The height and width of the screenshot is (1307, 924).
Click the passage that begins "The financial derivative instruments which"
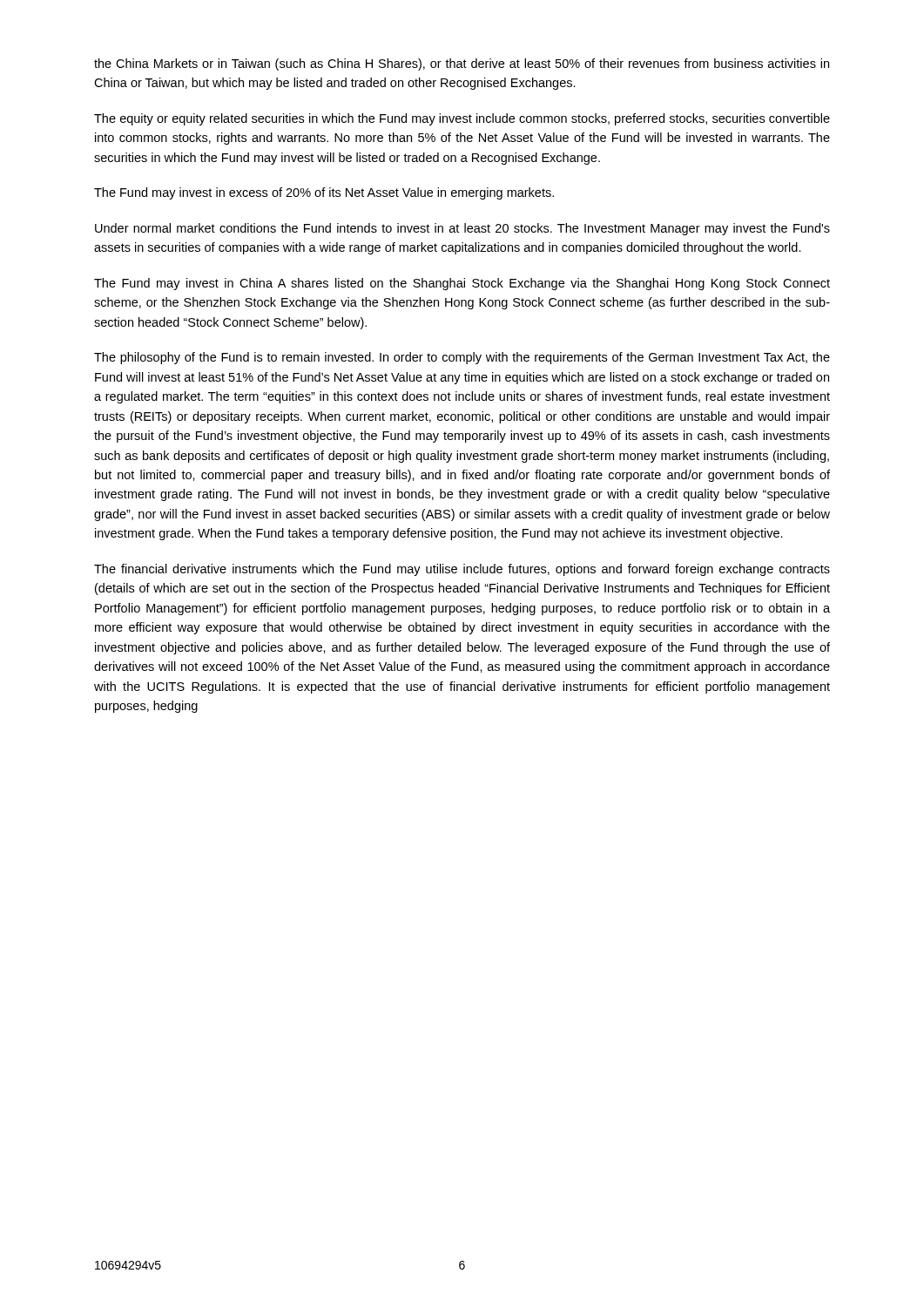coord(462,637)
